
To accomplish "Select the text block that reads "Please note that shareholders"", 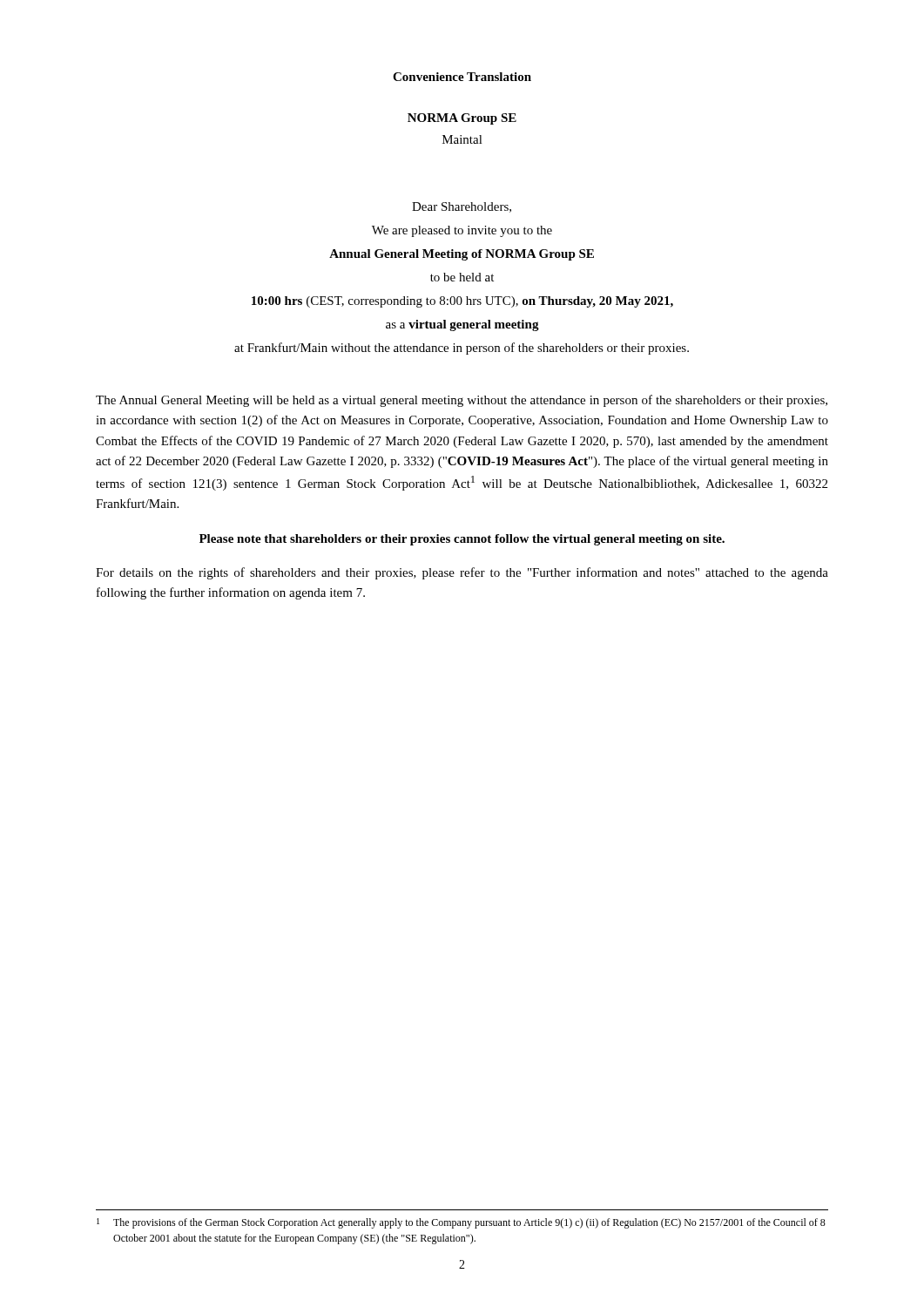I will (x=462, y=538).
